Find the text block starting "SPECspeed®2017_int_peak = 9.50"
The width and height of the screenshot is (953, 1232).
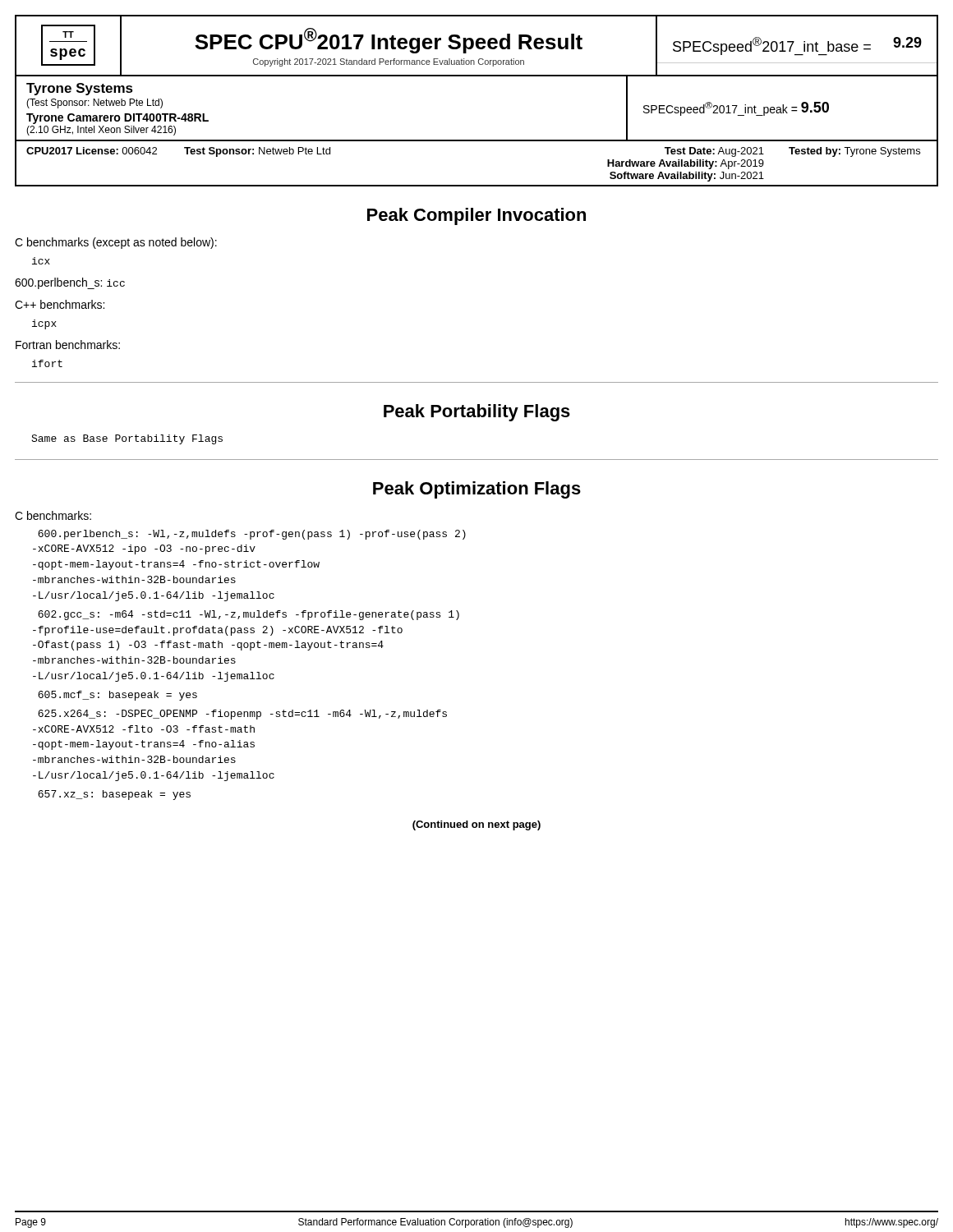tap(736, 108)
